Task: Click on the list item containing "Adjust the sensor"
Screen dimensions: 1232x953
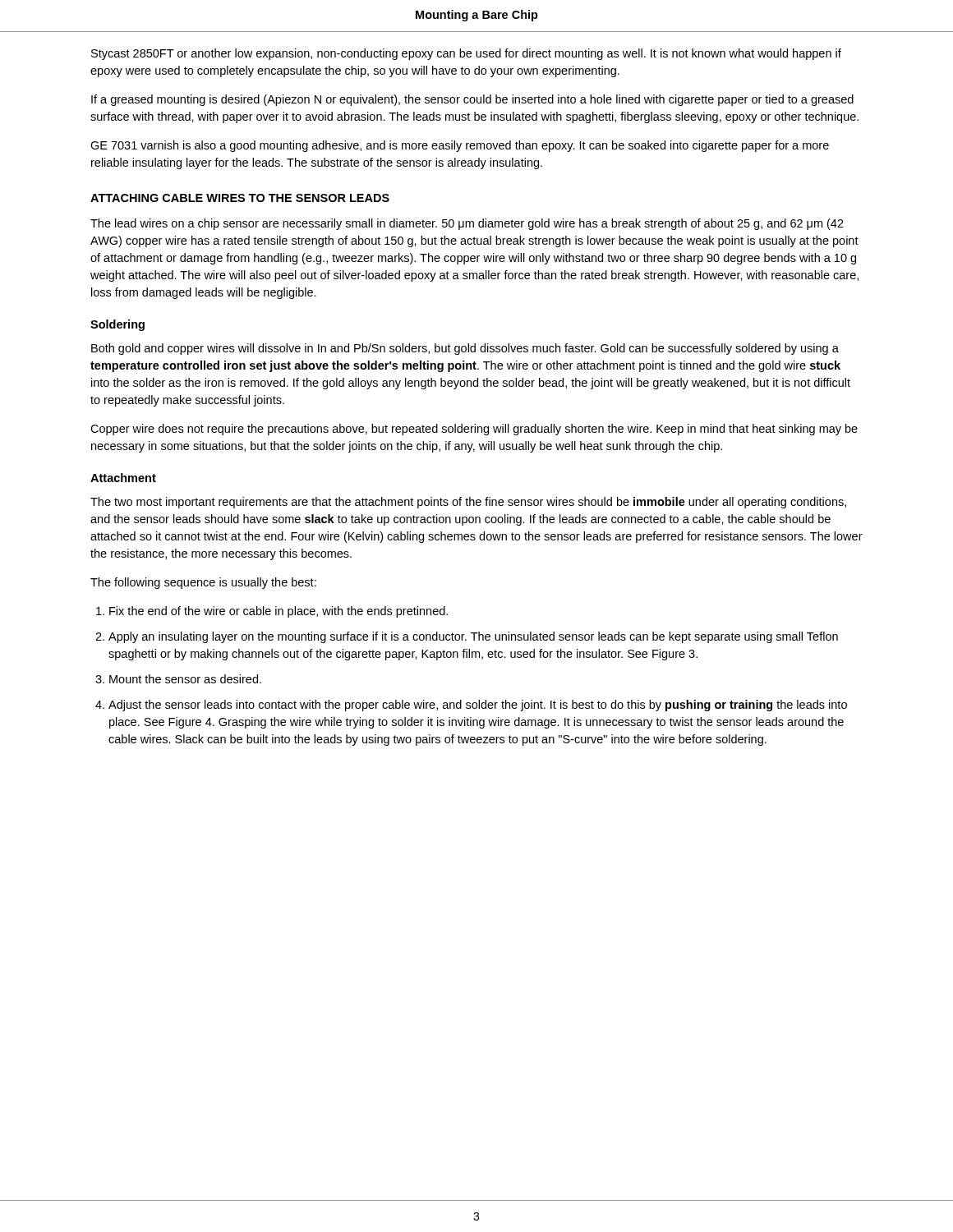Action: coord(478,722)
